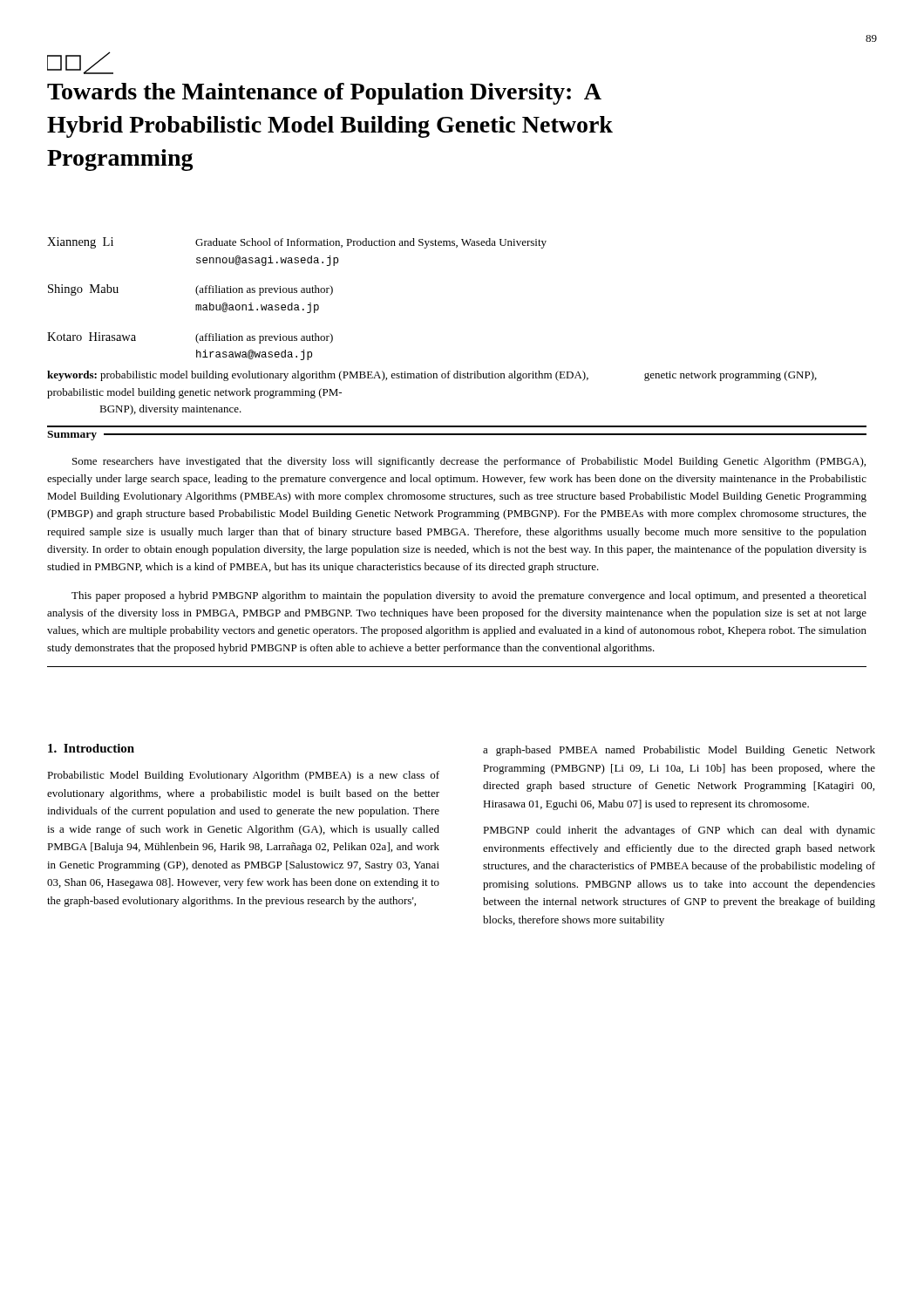The image size is (924, 1308).
Task: Locate the text block that says "Xianneng Li Graduate School of Information, Production"
Action: tap(297, 243)
